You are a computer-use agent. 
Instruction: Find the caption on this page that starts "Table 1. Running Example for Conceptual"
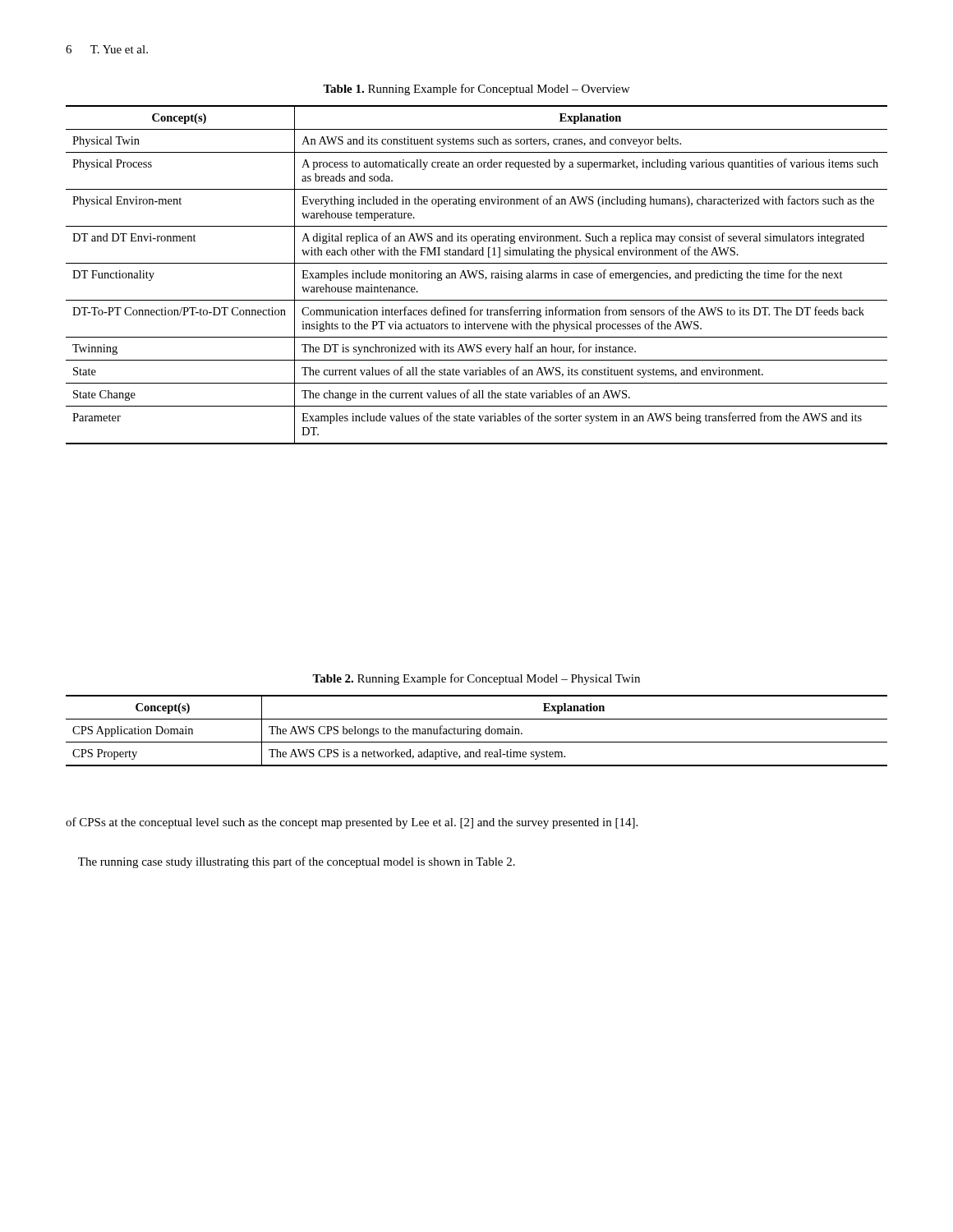476,89
